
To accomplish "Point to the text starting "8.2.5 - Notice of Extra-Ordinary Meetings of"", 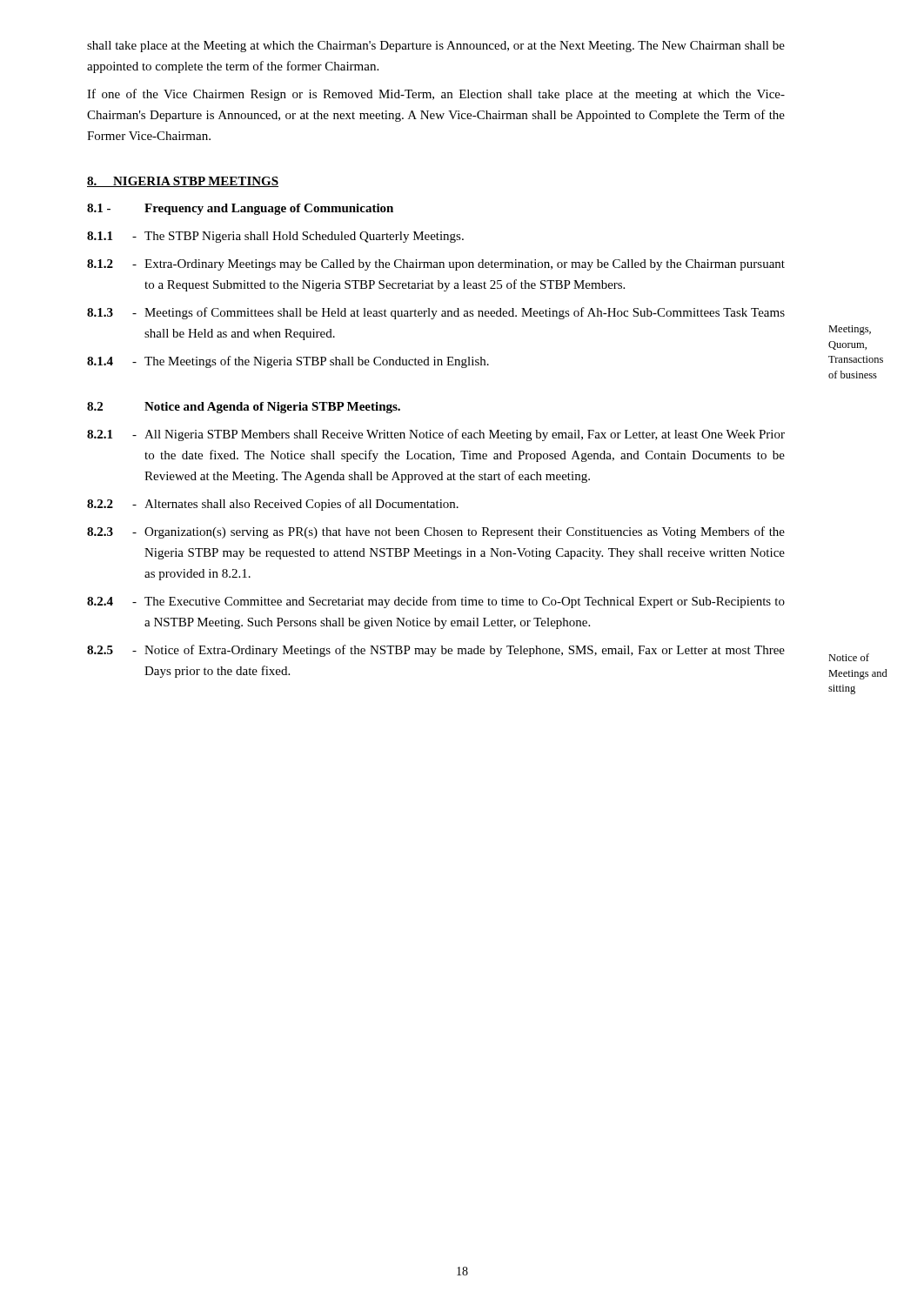I will pos(436,660).
